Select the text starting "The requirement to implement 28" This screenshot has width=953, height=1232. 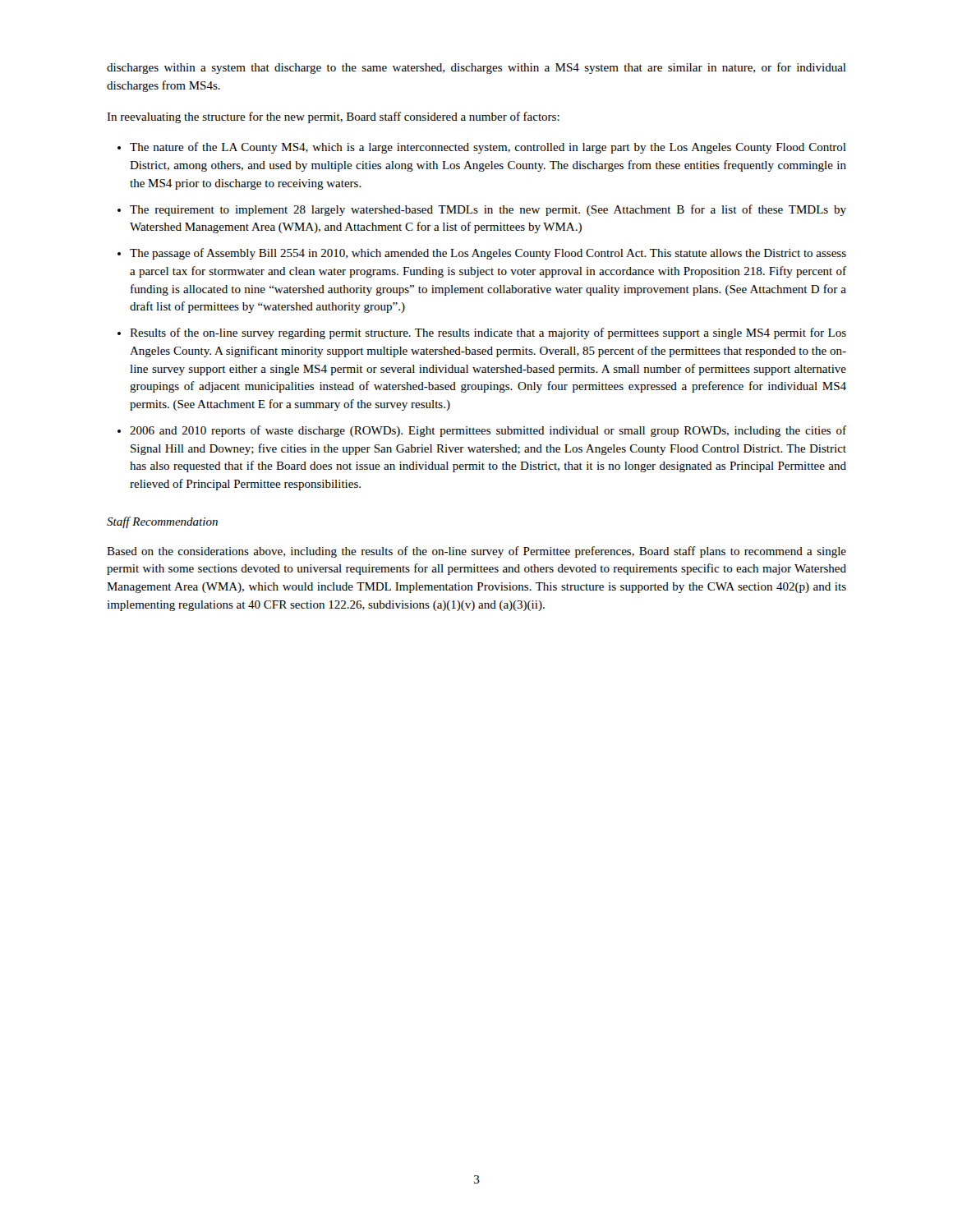click(488, 219)
